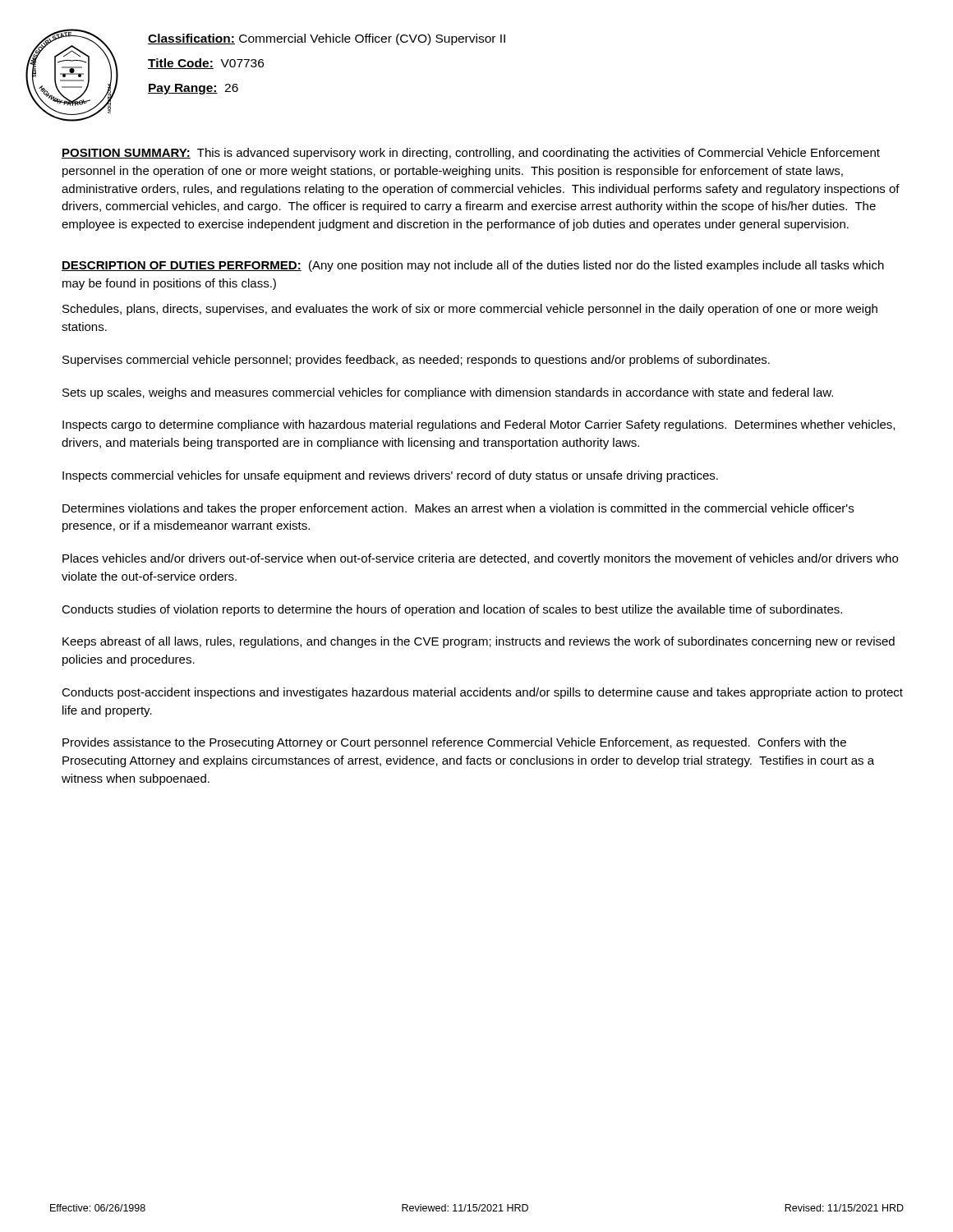The image size is (953, 1232).
Task: Find the element starting "Title Code: V07736"
Action: click(x=206, y=63)
